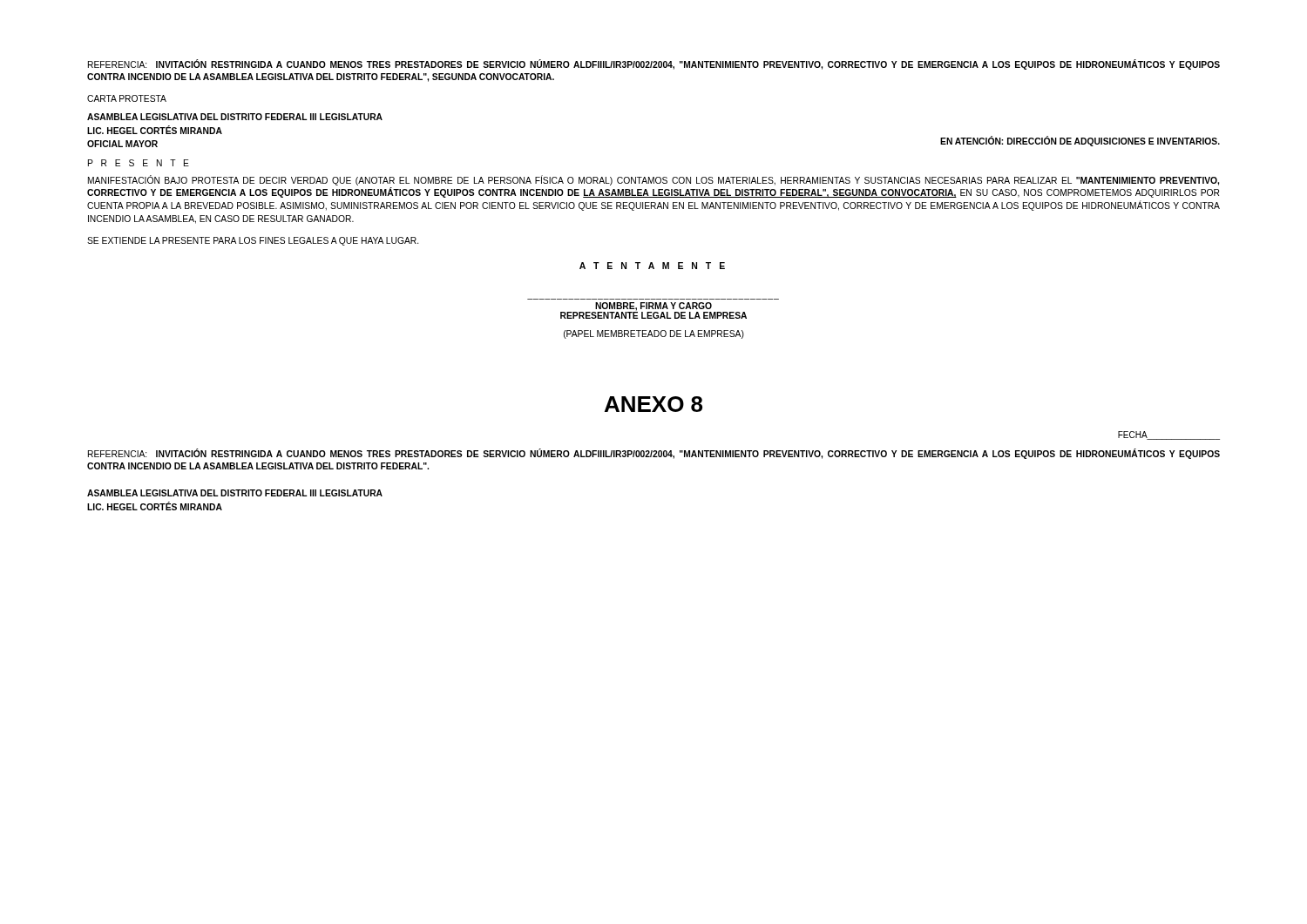
Task: Select the block starting "A T E"
Action: coord(654,265)
